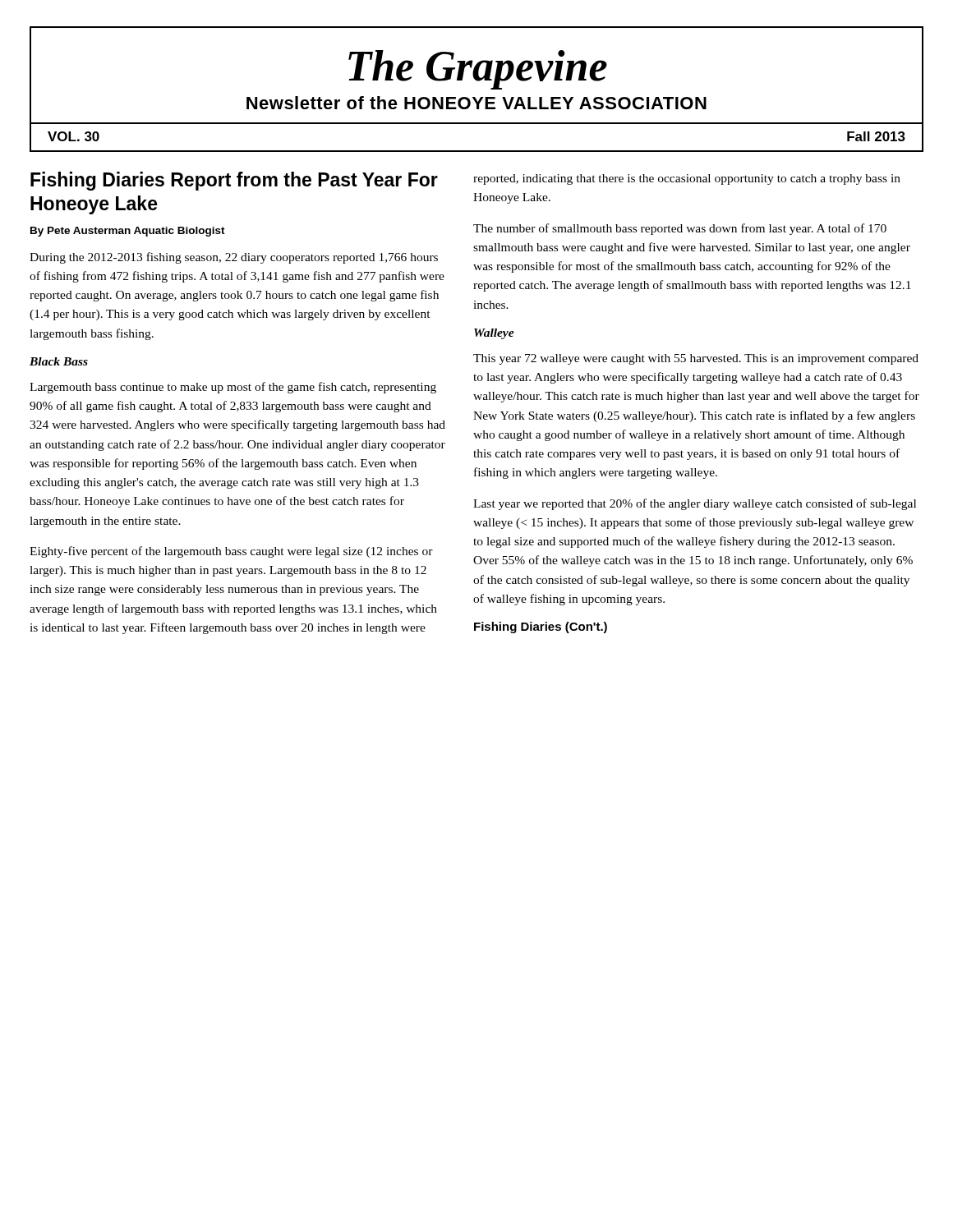953x1232 pixels.
Task: Where is the title that starts "The Grapevine Newsletter of"?
Action: [476, 79]
